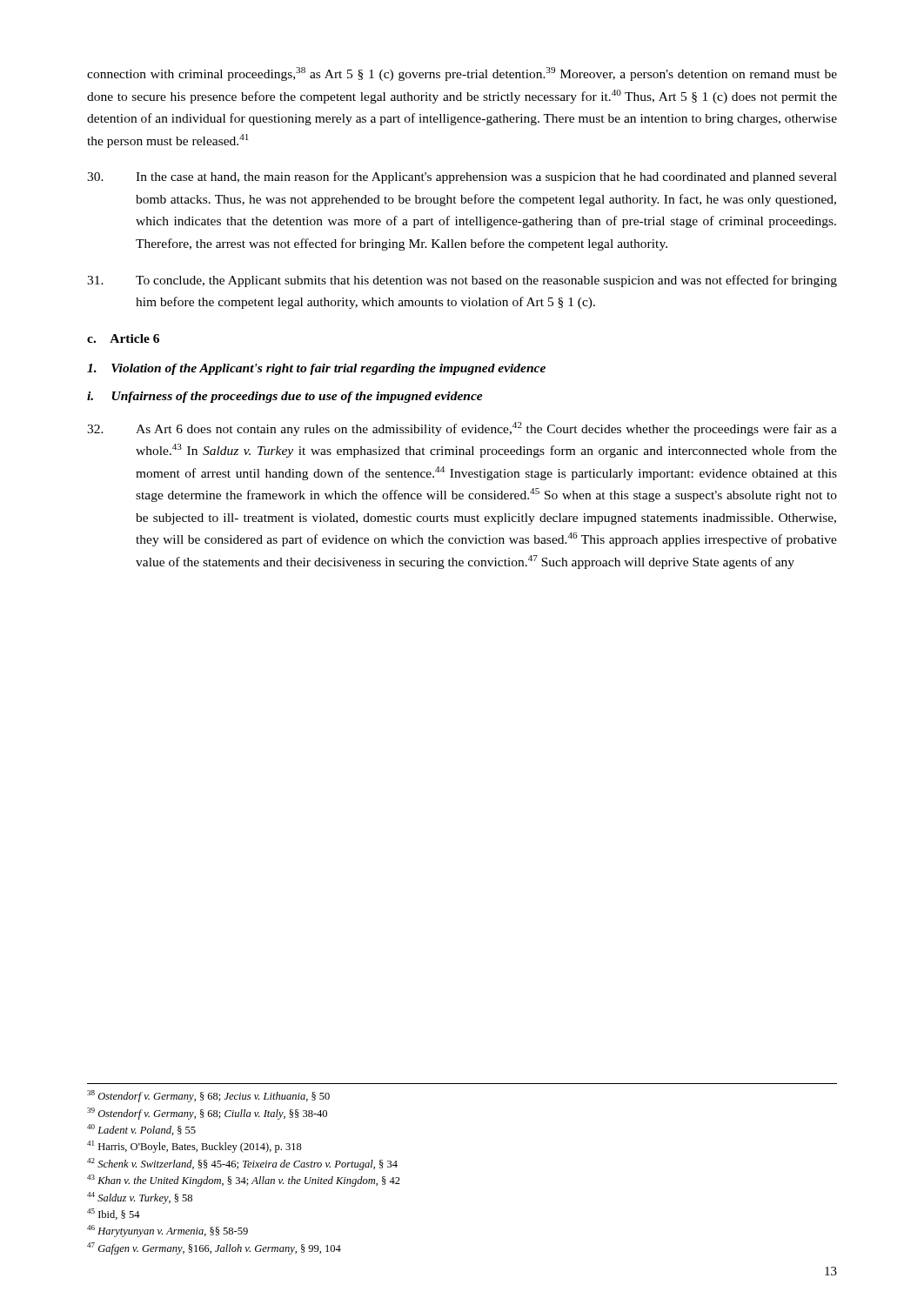Point to the passage starting "47 Gafgen v. Germany, §166,"
The height and width of the screenshot is (1305, 924).
[214, 1247]
